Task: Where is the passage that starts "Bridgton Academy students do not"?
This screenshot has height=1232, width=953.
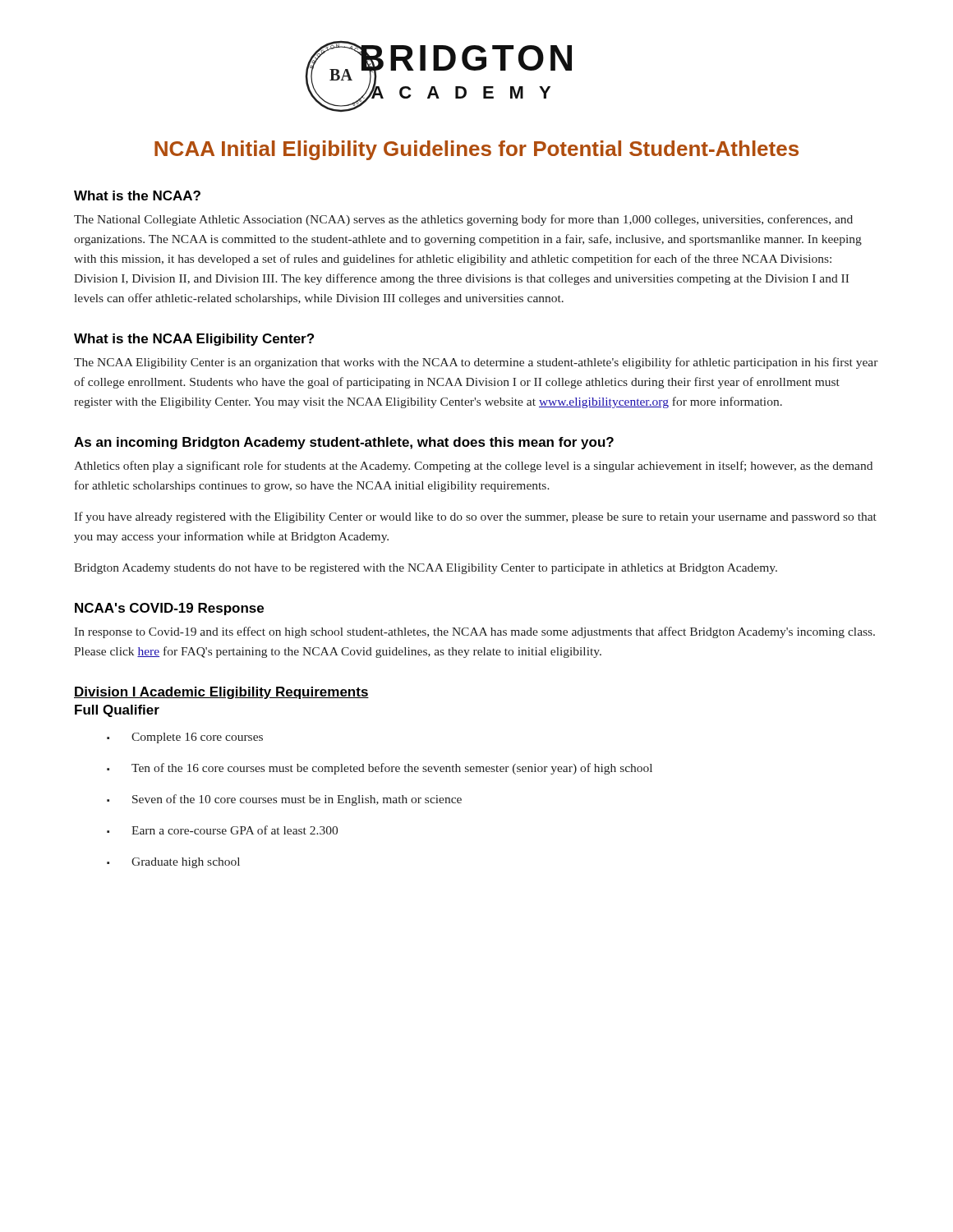Action: (x=426, y=567)
